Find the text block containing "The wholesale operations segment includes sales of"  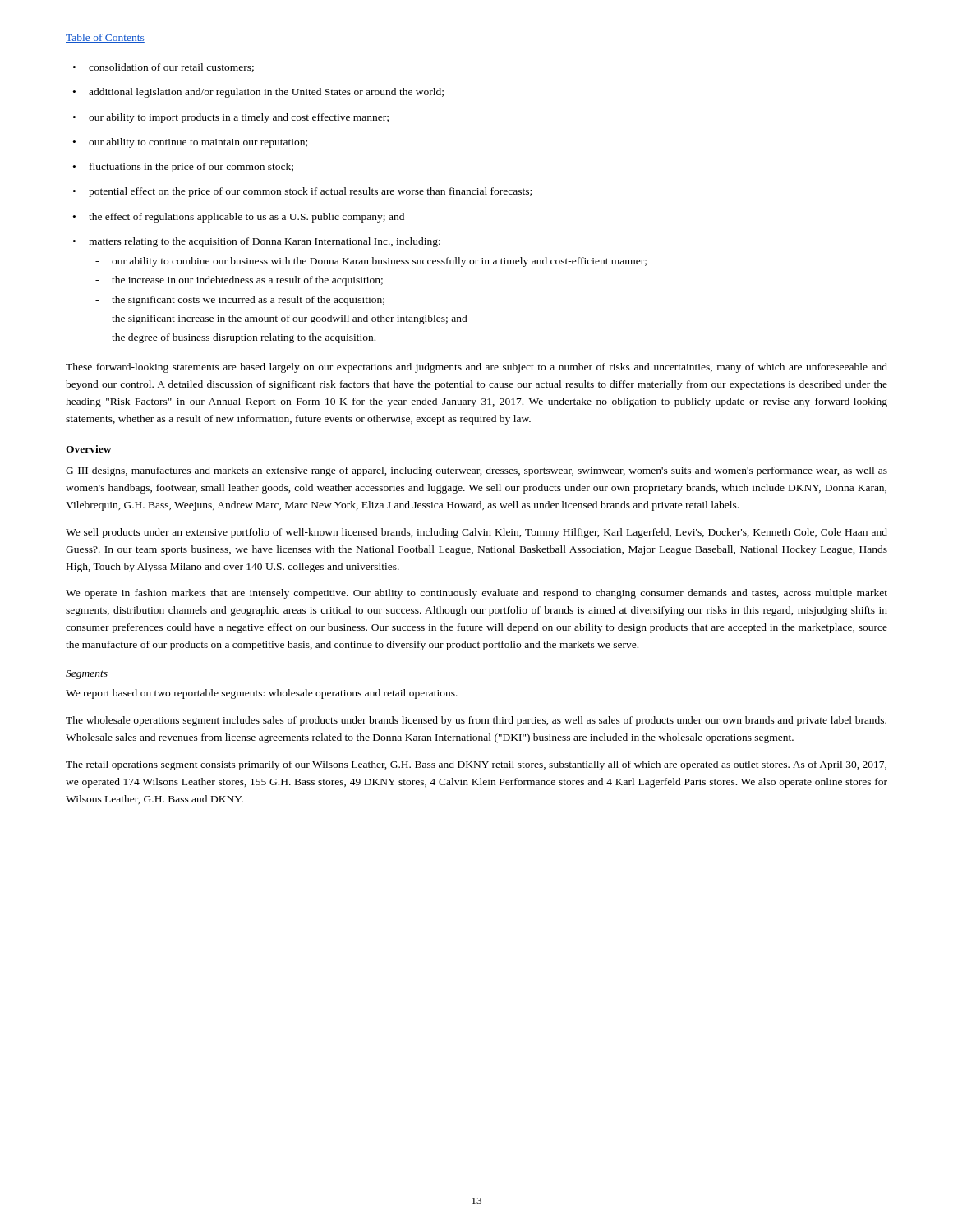click(x=476, y=729)
